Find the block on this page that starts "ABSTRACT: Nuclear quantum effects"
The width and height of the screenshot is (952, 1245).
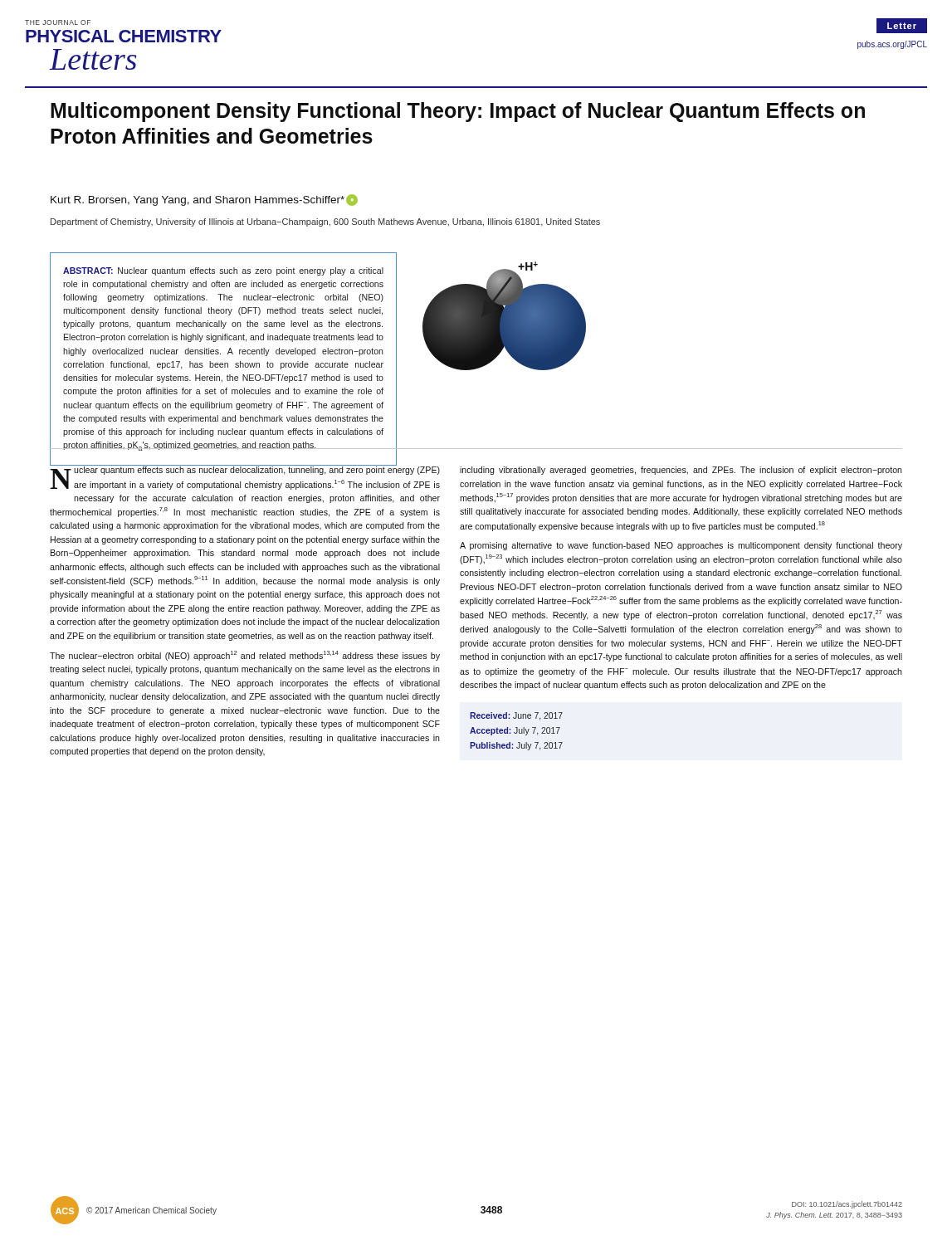pyautogui.click(x=223, y=359)
